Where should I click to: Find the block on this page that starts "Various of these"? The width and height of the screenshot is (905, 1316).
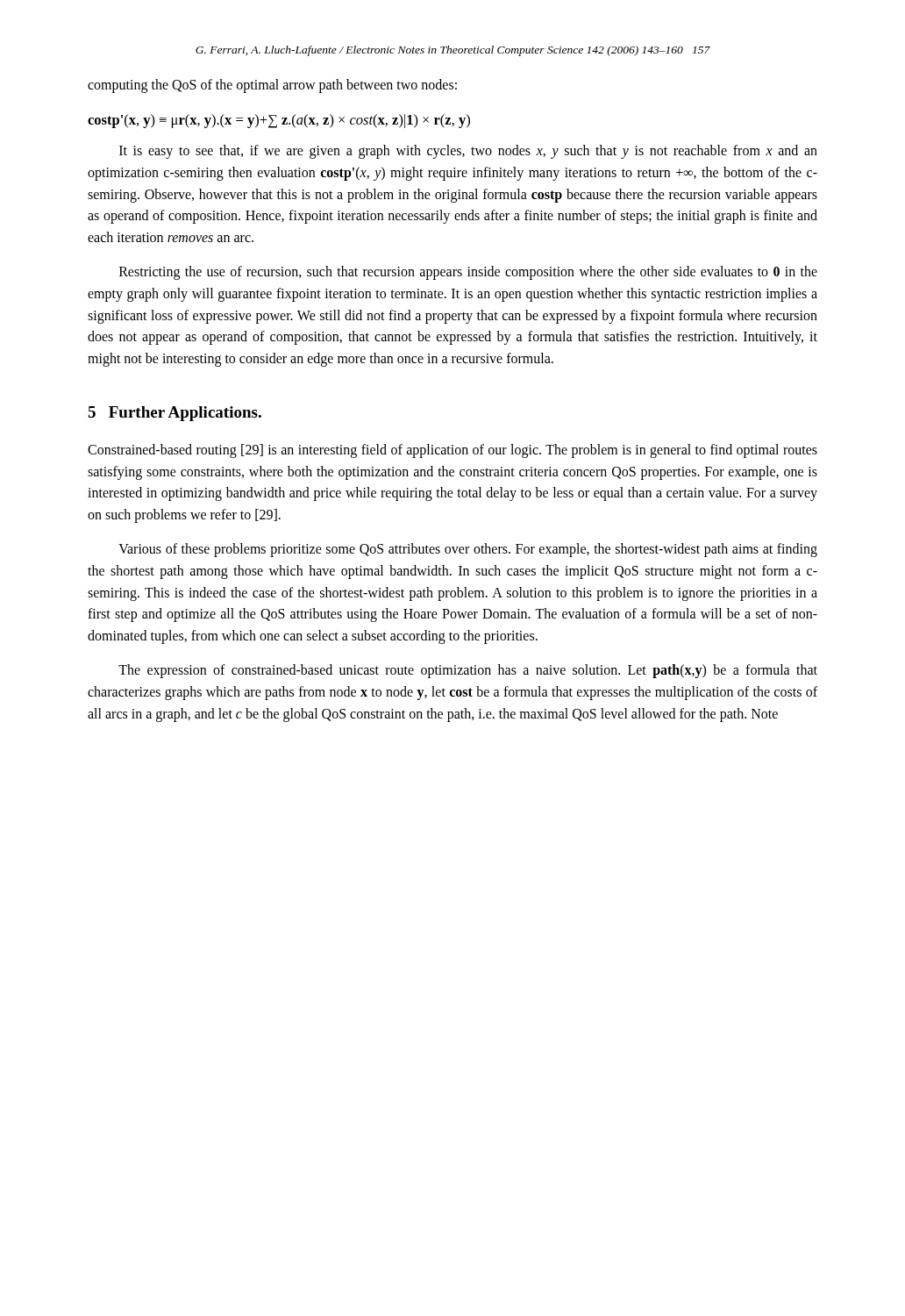[452, 592]
